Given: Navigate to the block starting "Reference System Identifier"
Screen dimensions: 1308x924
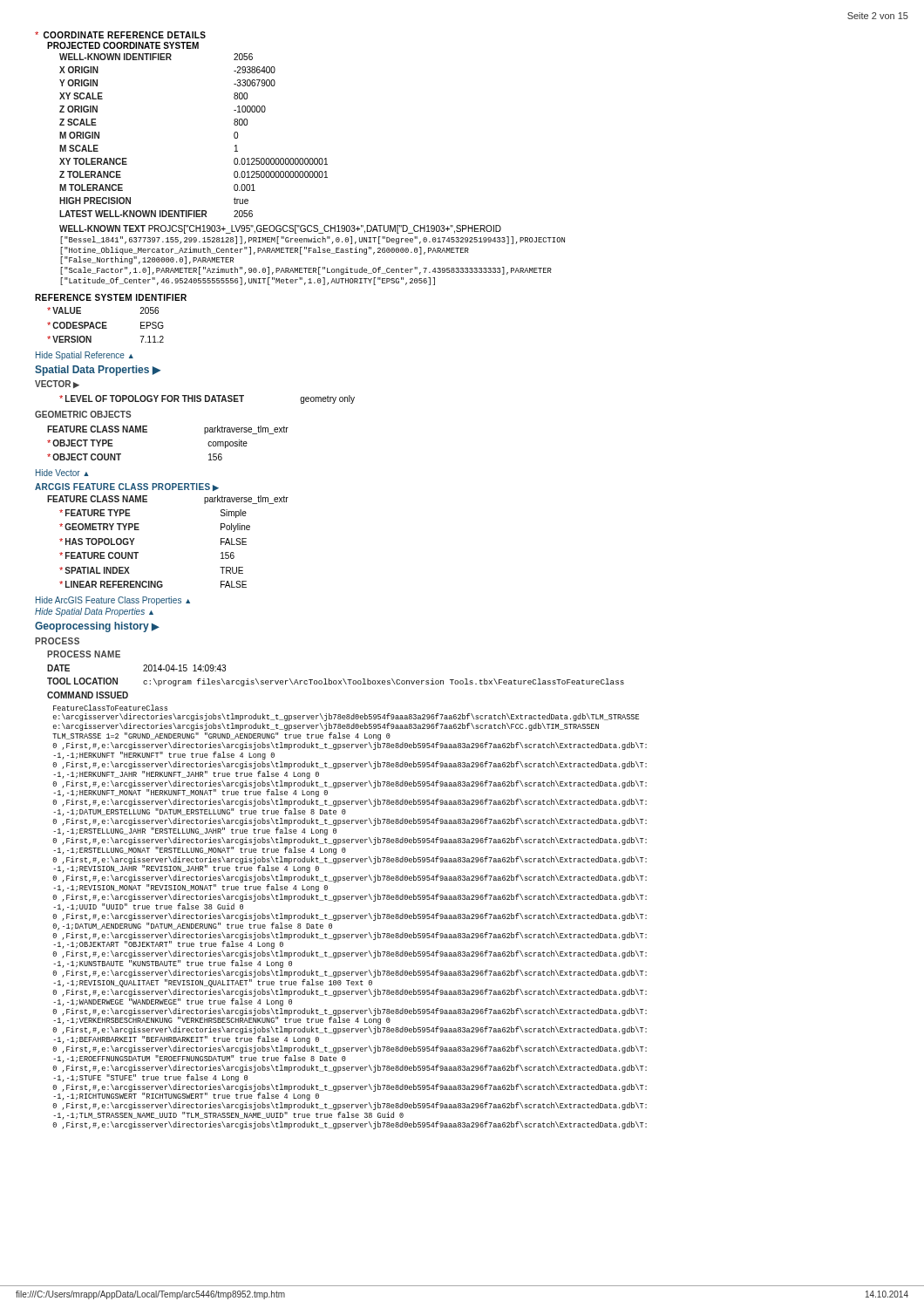Looking at the screenshot, I should 111,298.
